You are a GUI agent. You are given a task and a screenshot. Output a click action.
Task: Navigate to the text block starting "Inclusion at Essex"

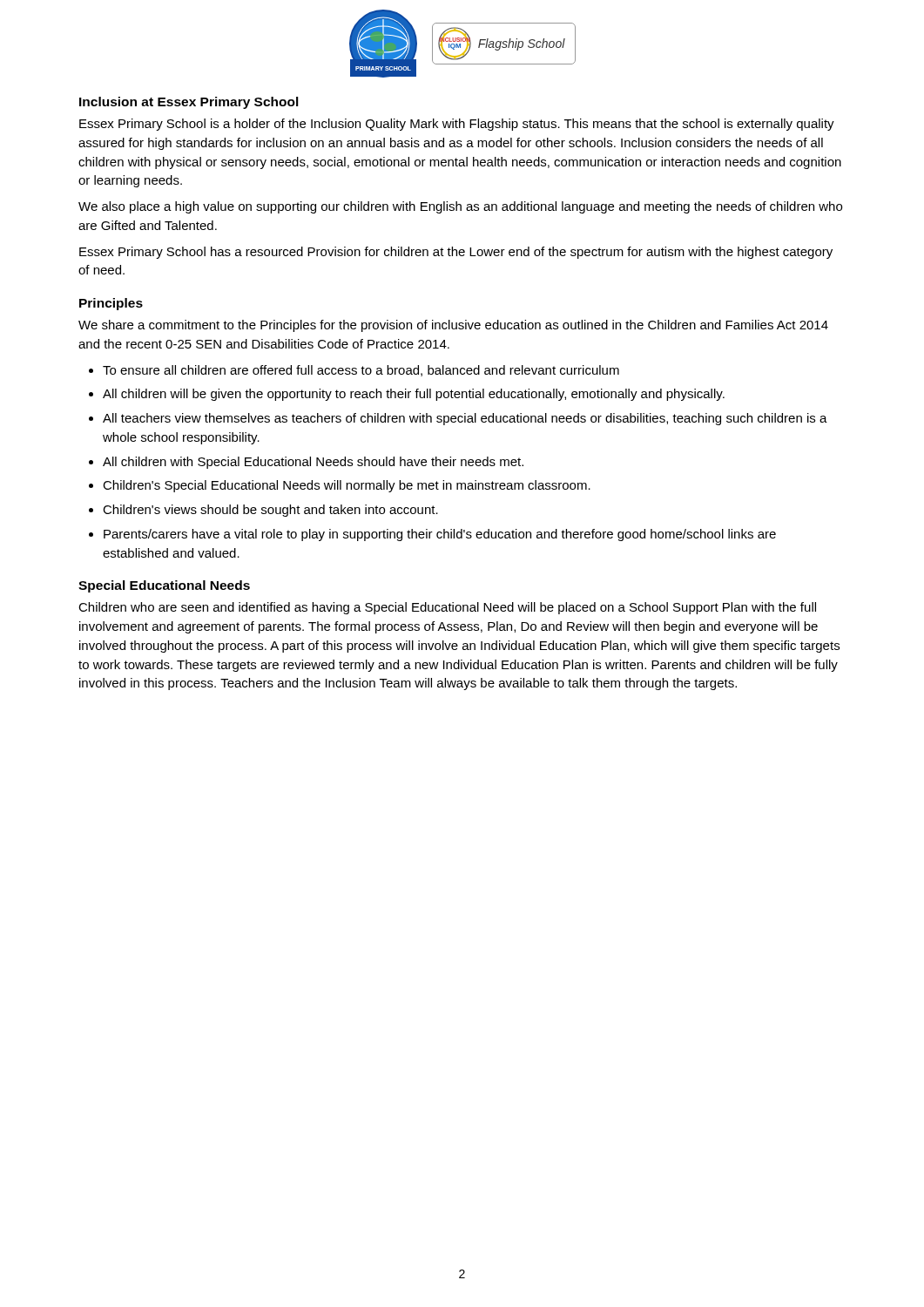point(189,101)
